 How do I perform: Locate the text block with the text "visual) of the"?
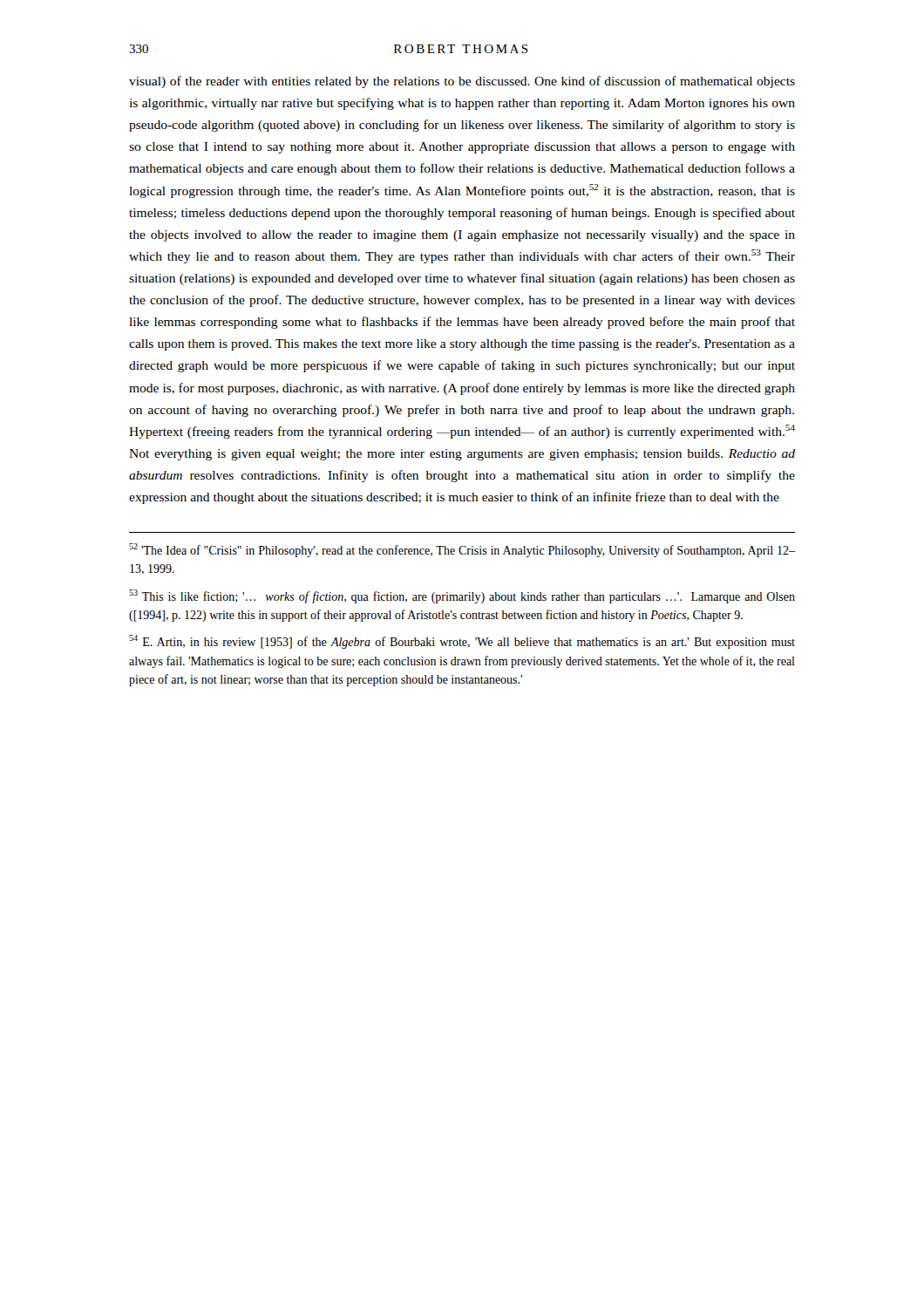462,289
